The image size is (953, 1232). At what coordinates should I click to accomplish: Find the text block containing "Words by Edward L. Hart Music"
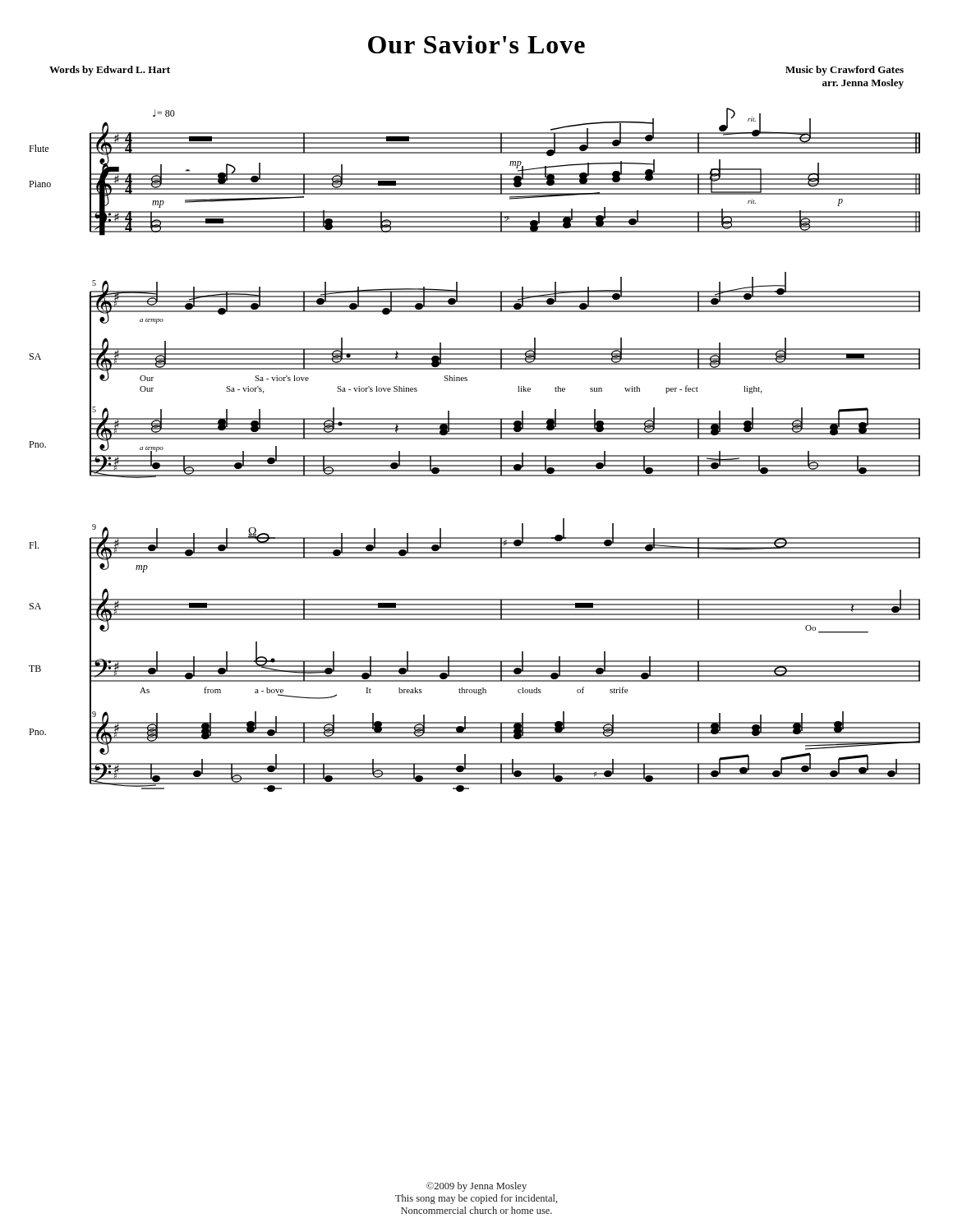point(118,70)
